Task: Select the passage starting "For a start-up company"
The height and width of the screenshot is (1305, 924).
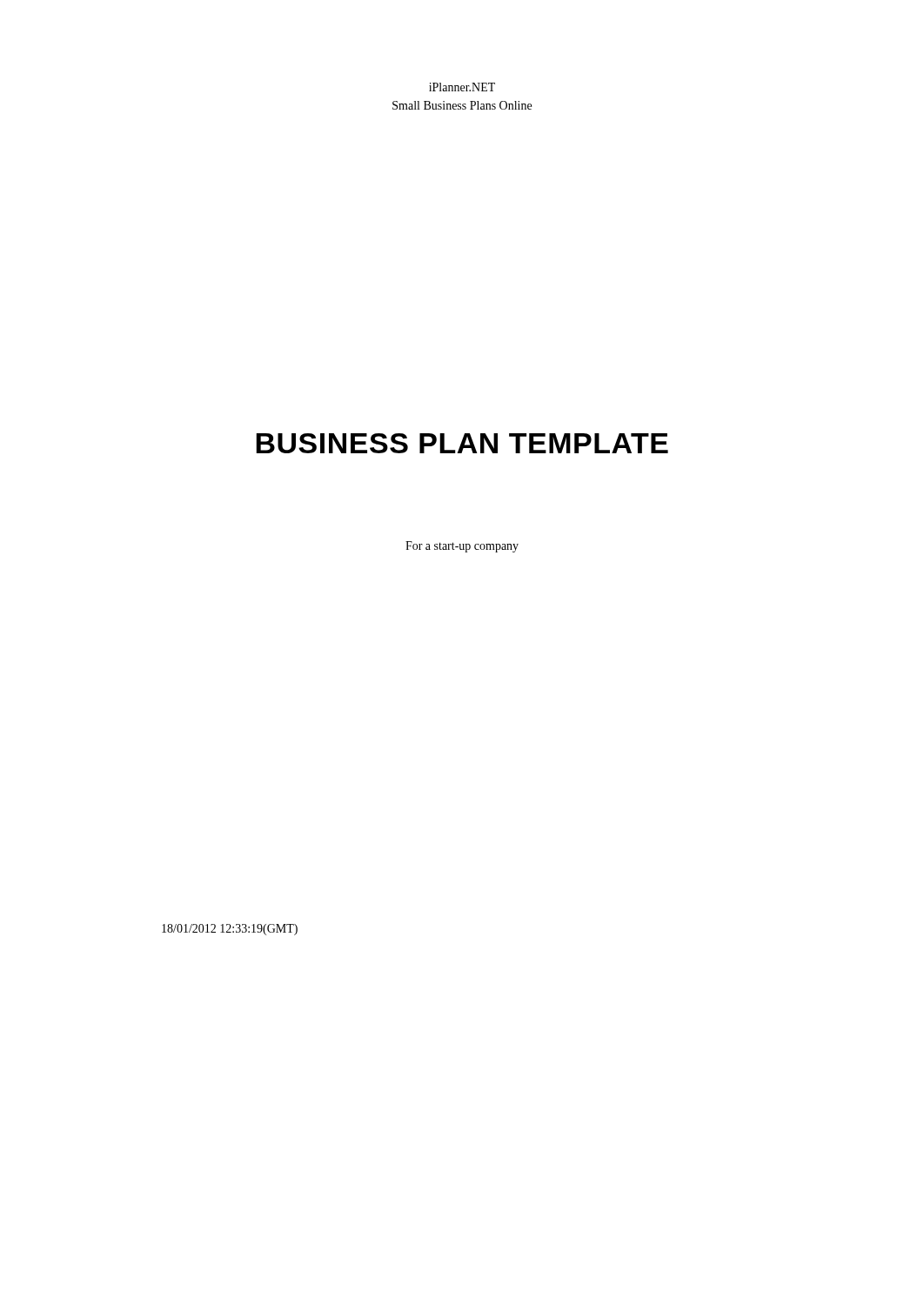Action: pyautogui.click(x=462, y=546)
